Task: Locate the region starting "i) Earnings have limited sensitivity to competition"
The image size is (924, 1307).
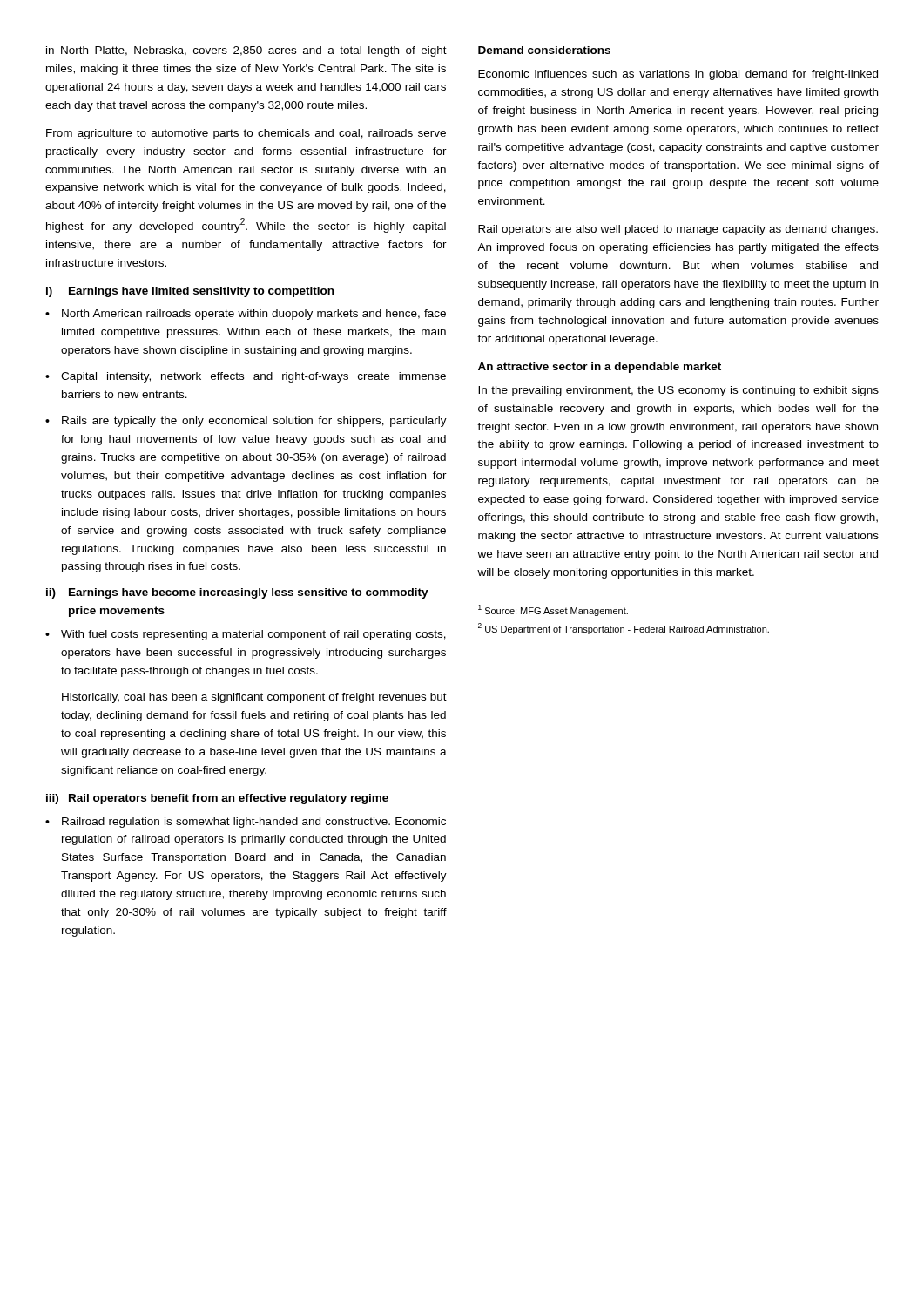Action: pos(246,291)
